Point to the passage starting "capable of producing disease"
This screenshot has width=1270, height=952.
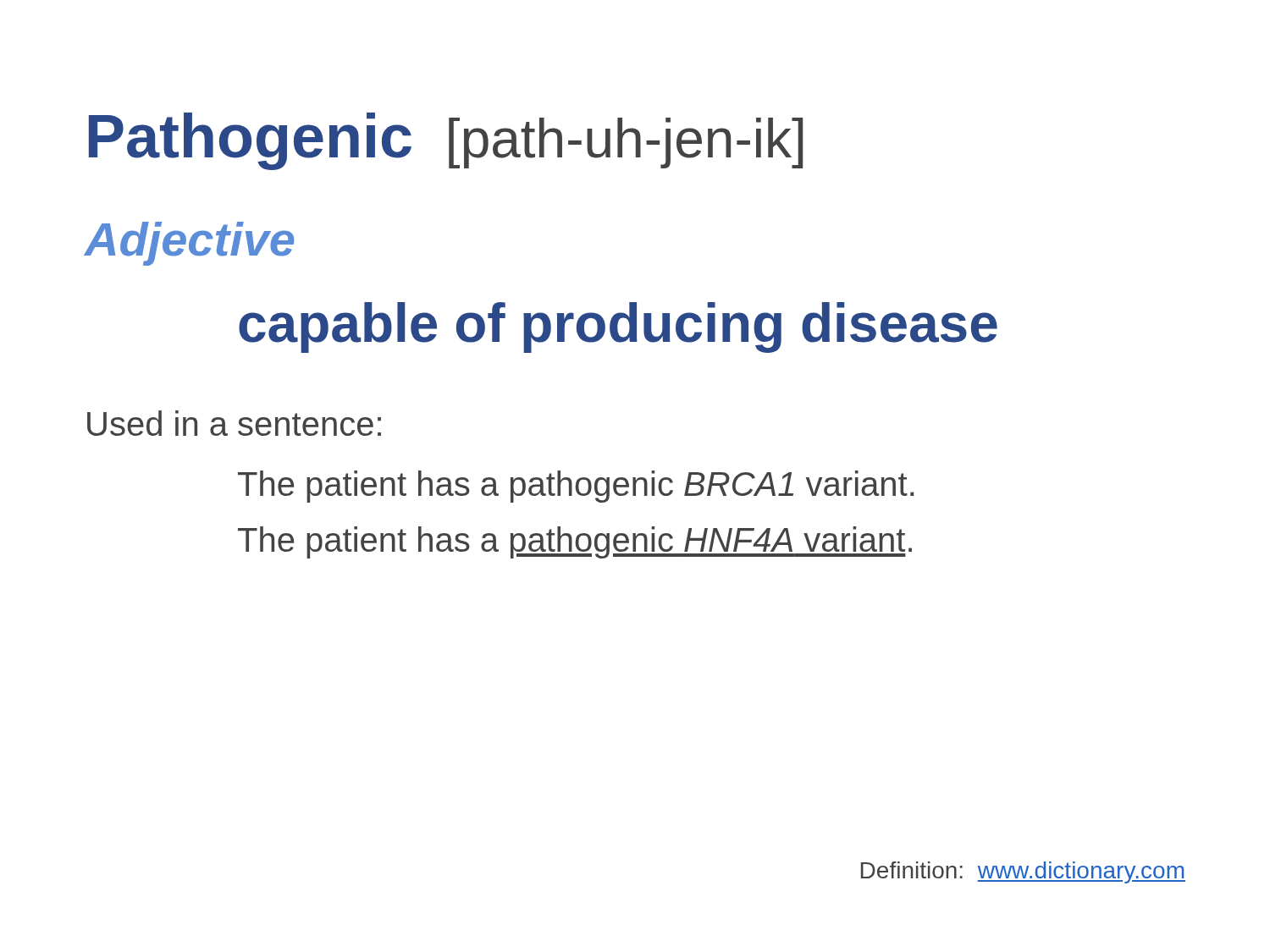(x=618, y=323)
